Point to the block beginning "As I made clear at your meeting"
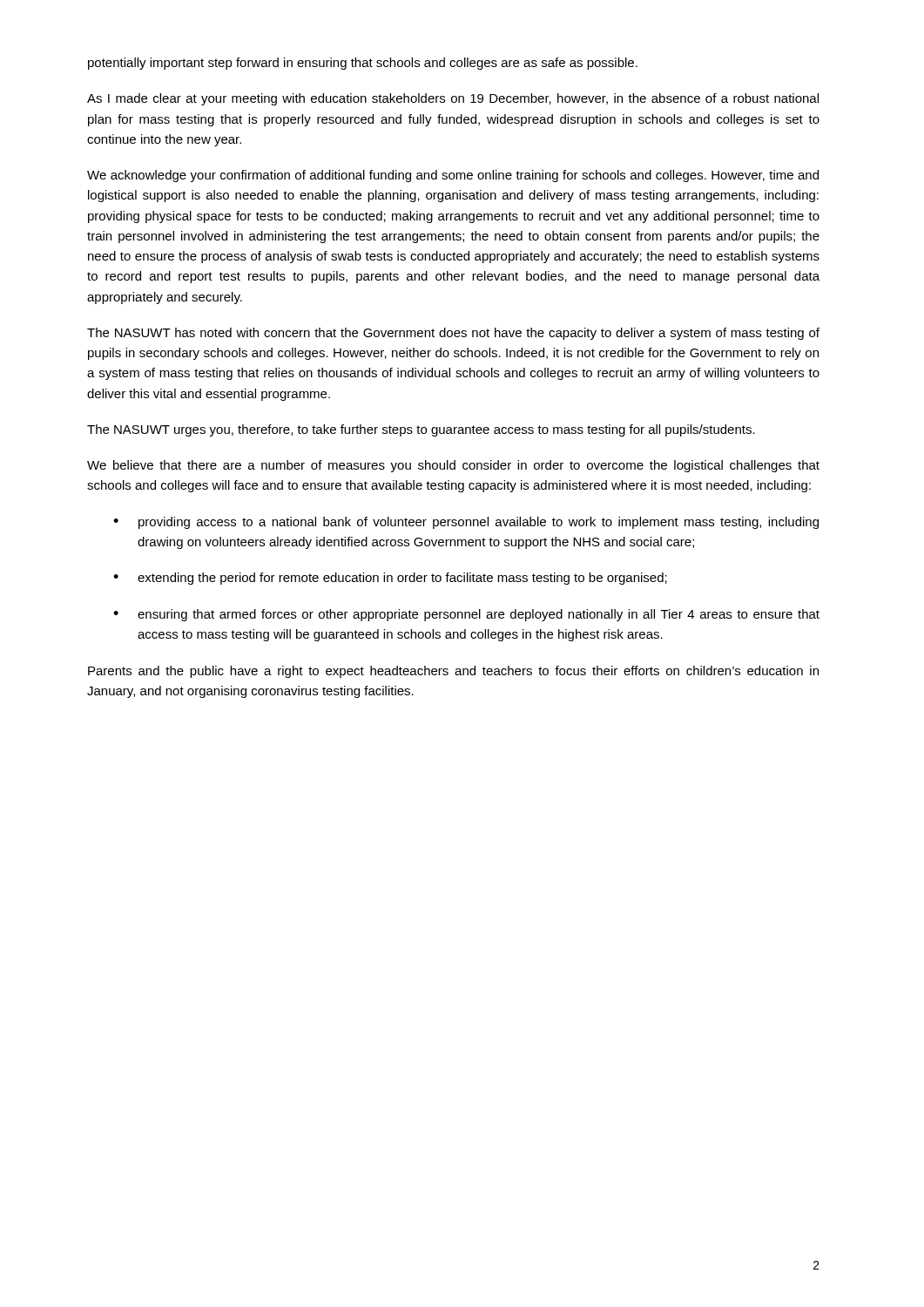This screenshot has height=1307, width=924. [x=453, y=118]
